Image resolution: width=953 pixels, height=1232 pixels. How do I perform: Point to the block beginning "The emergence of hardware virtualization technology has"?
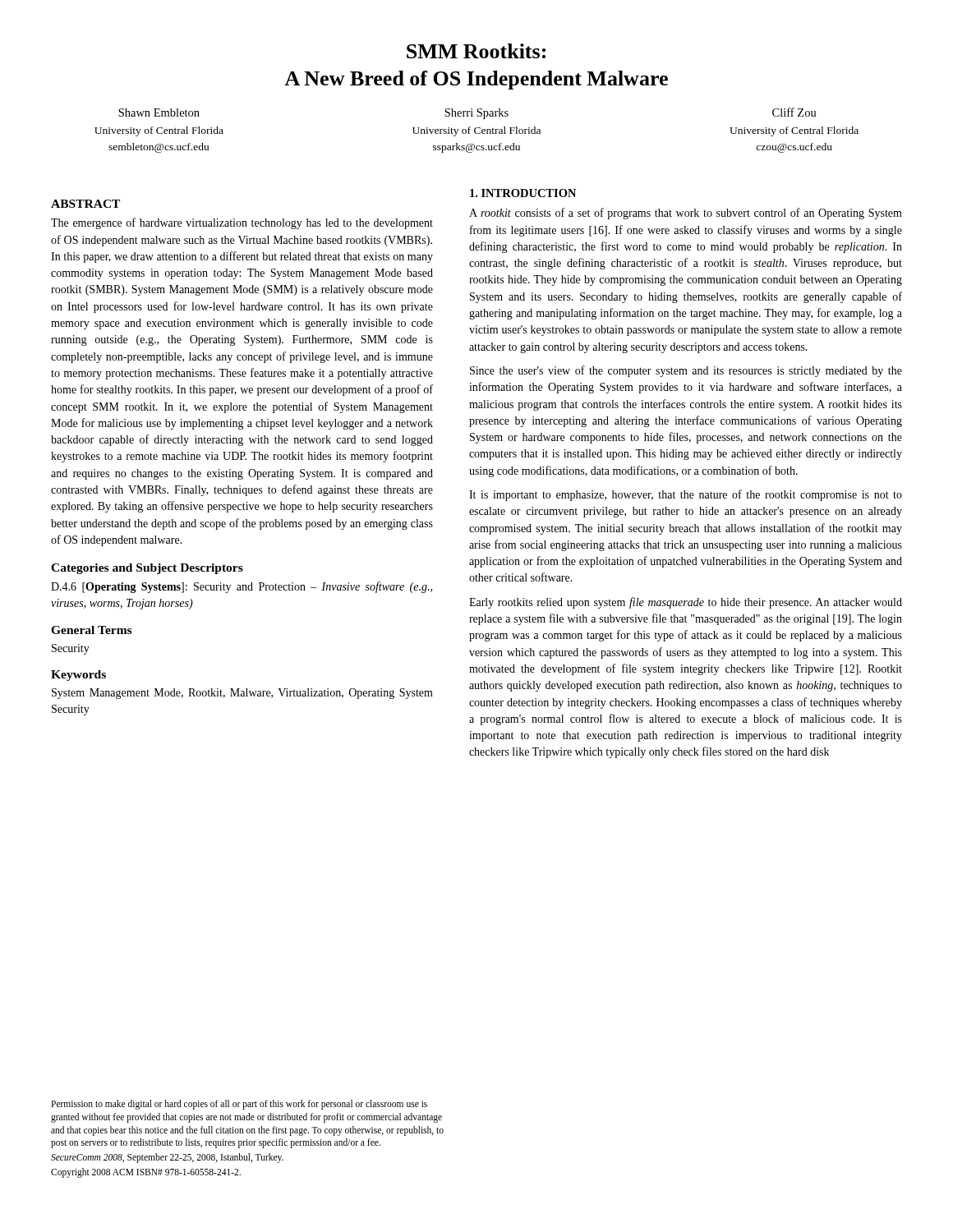point(242,382)
